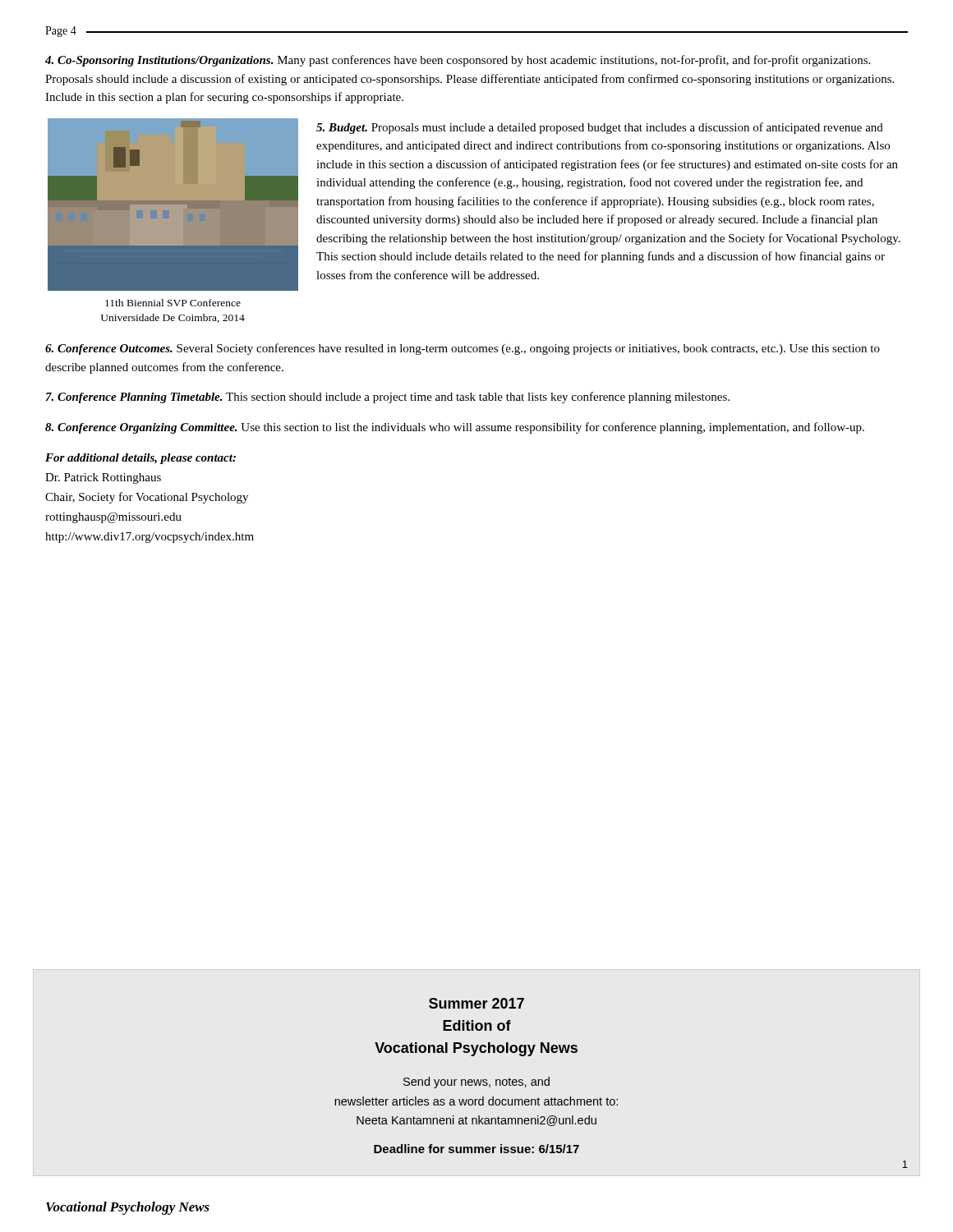Image resolution: width=953 pixels, height=1232 pixels.
Task: Select the element starting "Conference Planning Timetable."
Action: click(x=388, y=397)
